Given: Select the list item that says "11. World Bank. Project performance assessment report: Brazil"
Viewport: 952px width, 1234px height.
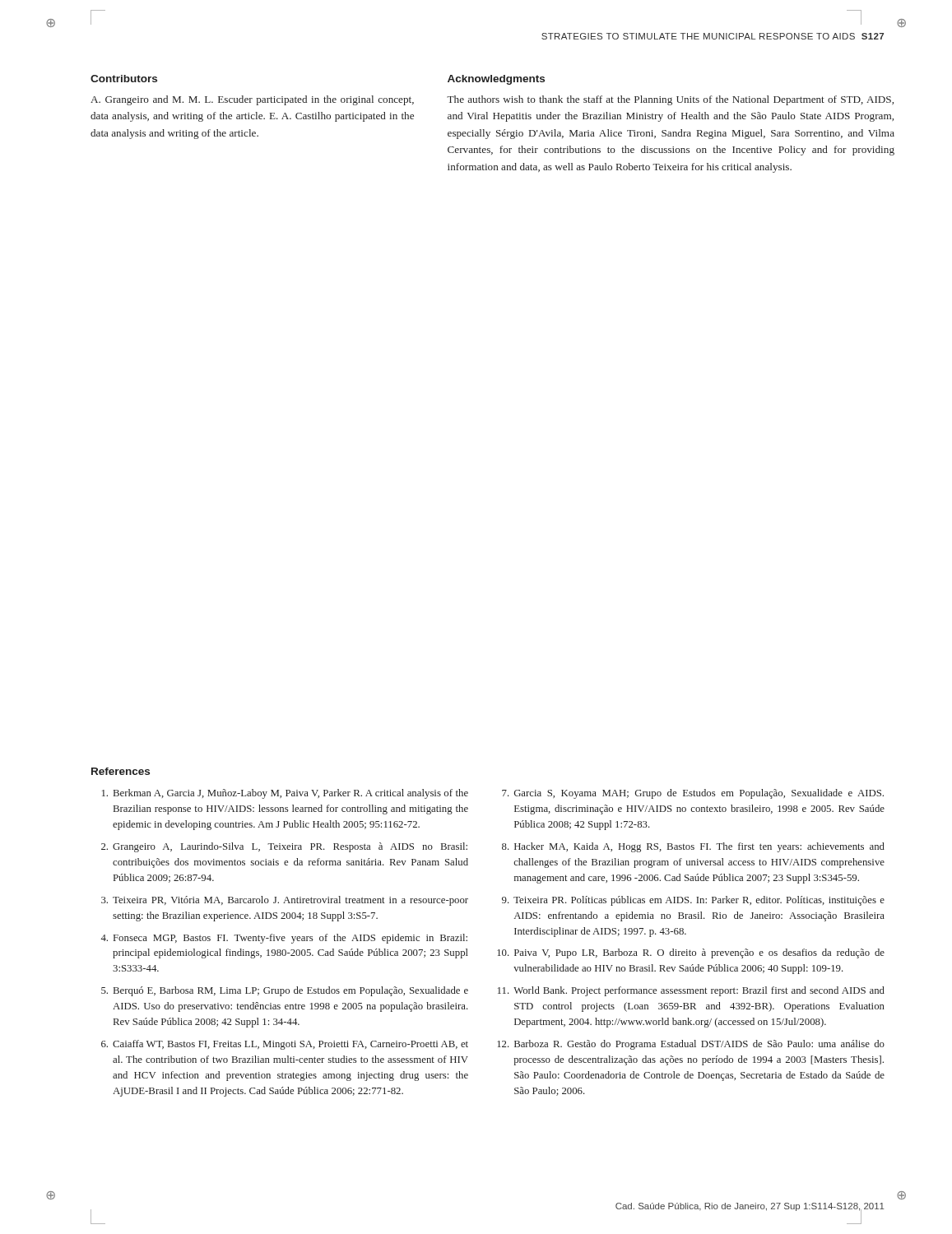Looking at the screenshot, I should tap(688, 1007).
